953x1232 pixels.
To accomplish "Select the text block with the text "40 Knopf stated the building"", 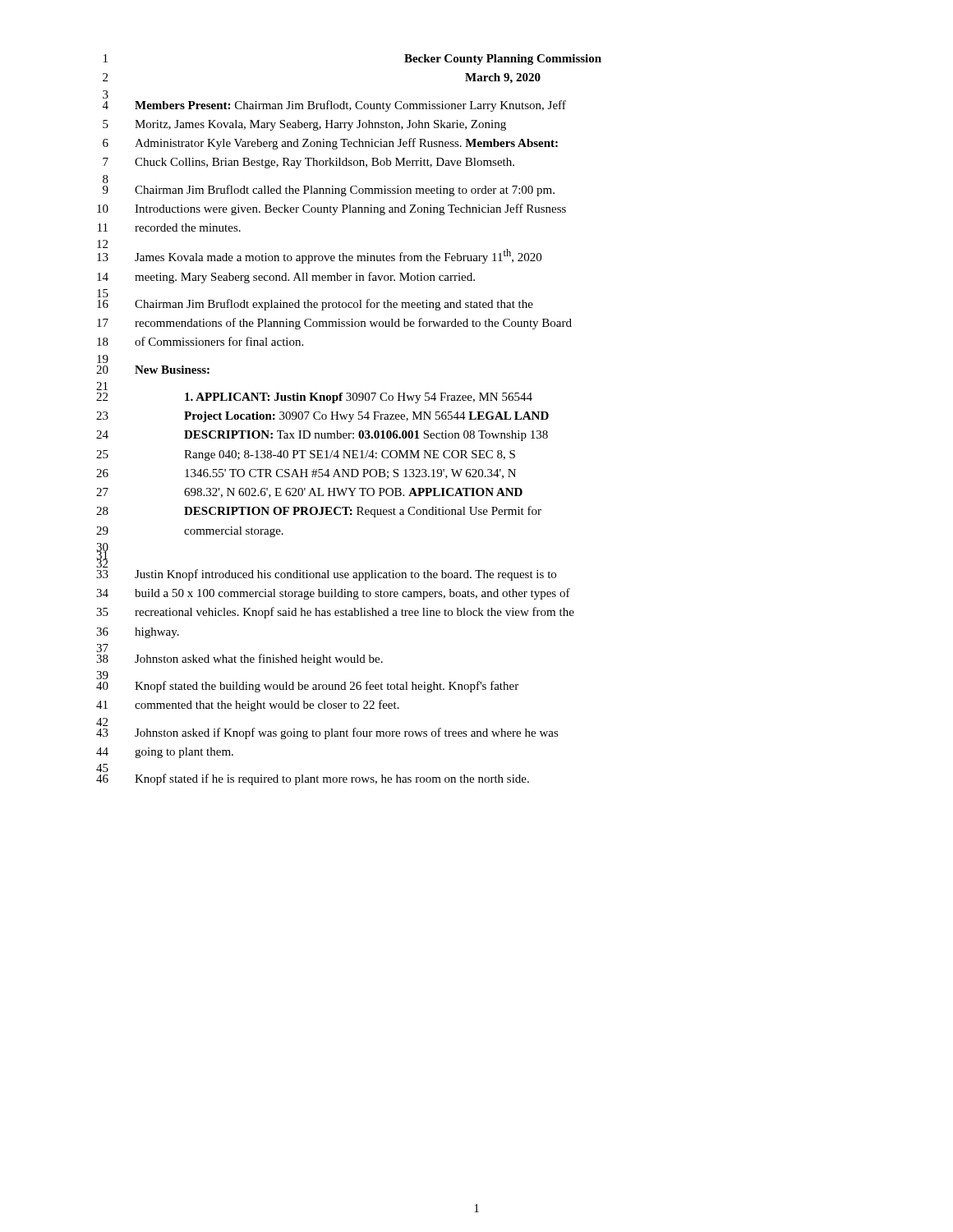I will point(476,696).
